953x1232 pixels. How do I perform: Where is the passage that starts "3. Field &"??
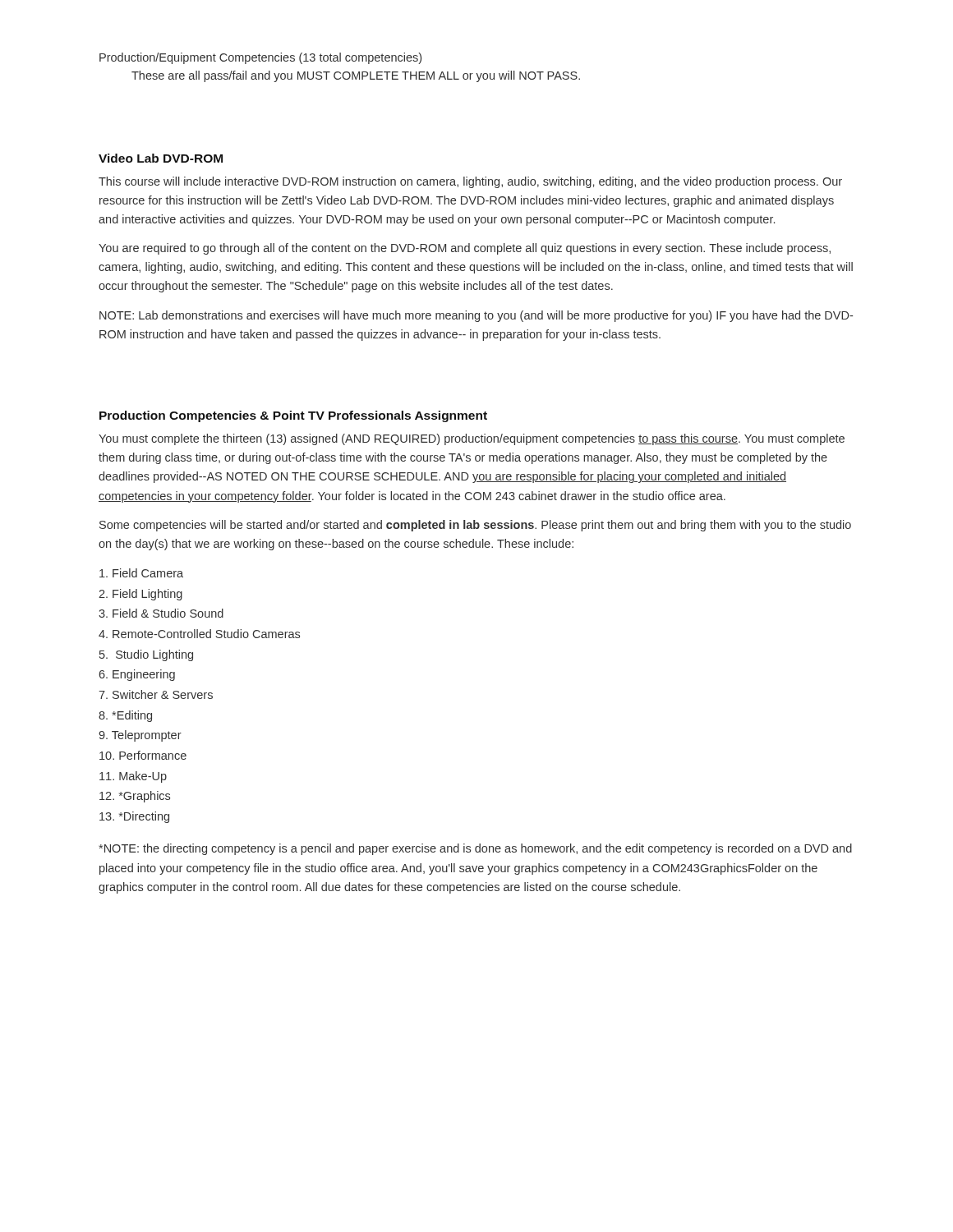coord(161,614)
